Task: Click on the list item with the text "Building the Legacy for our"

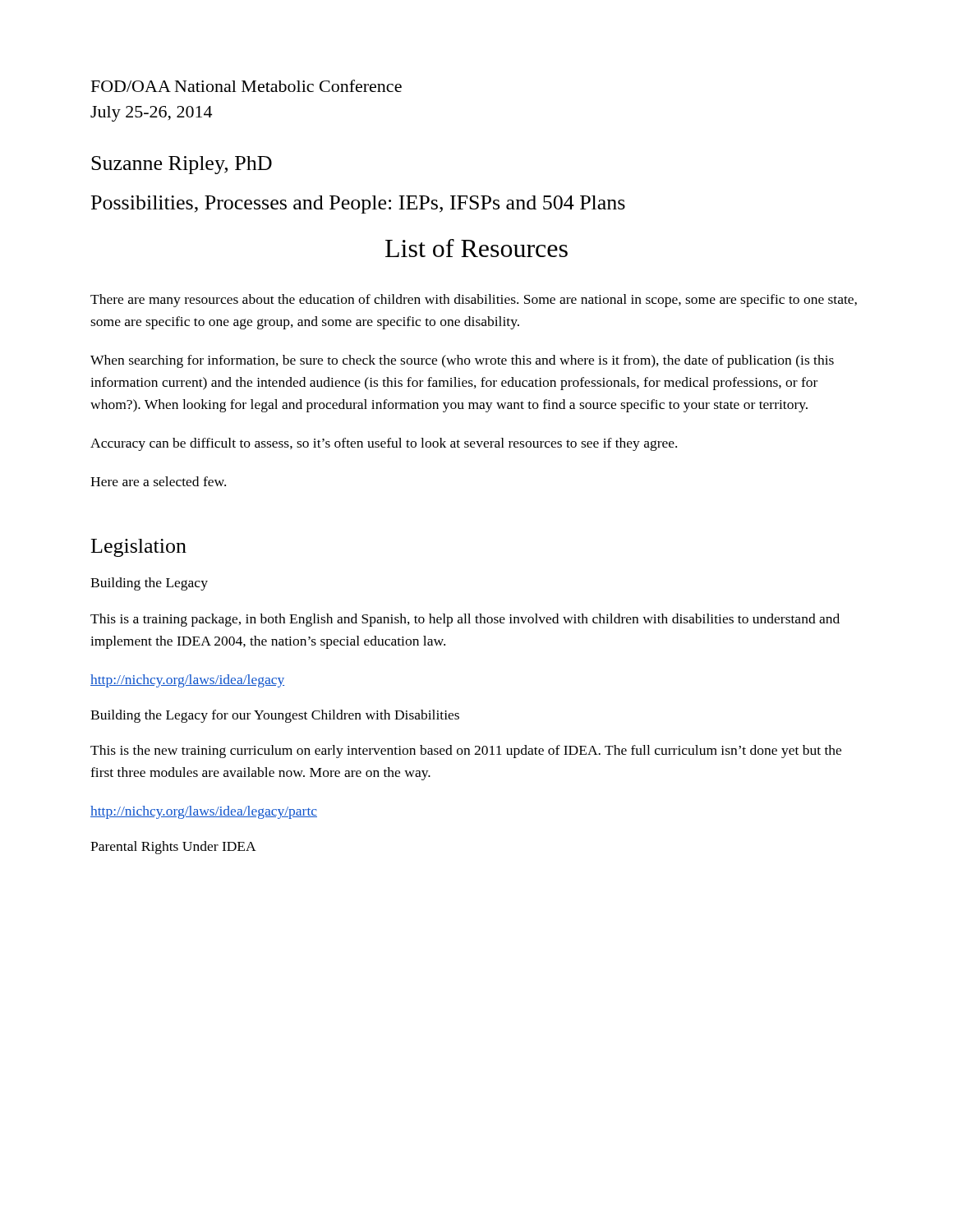Action: [x=275, y=716]
